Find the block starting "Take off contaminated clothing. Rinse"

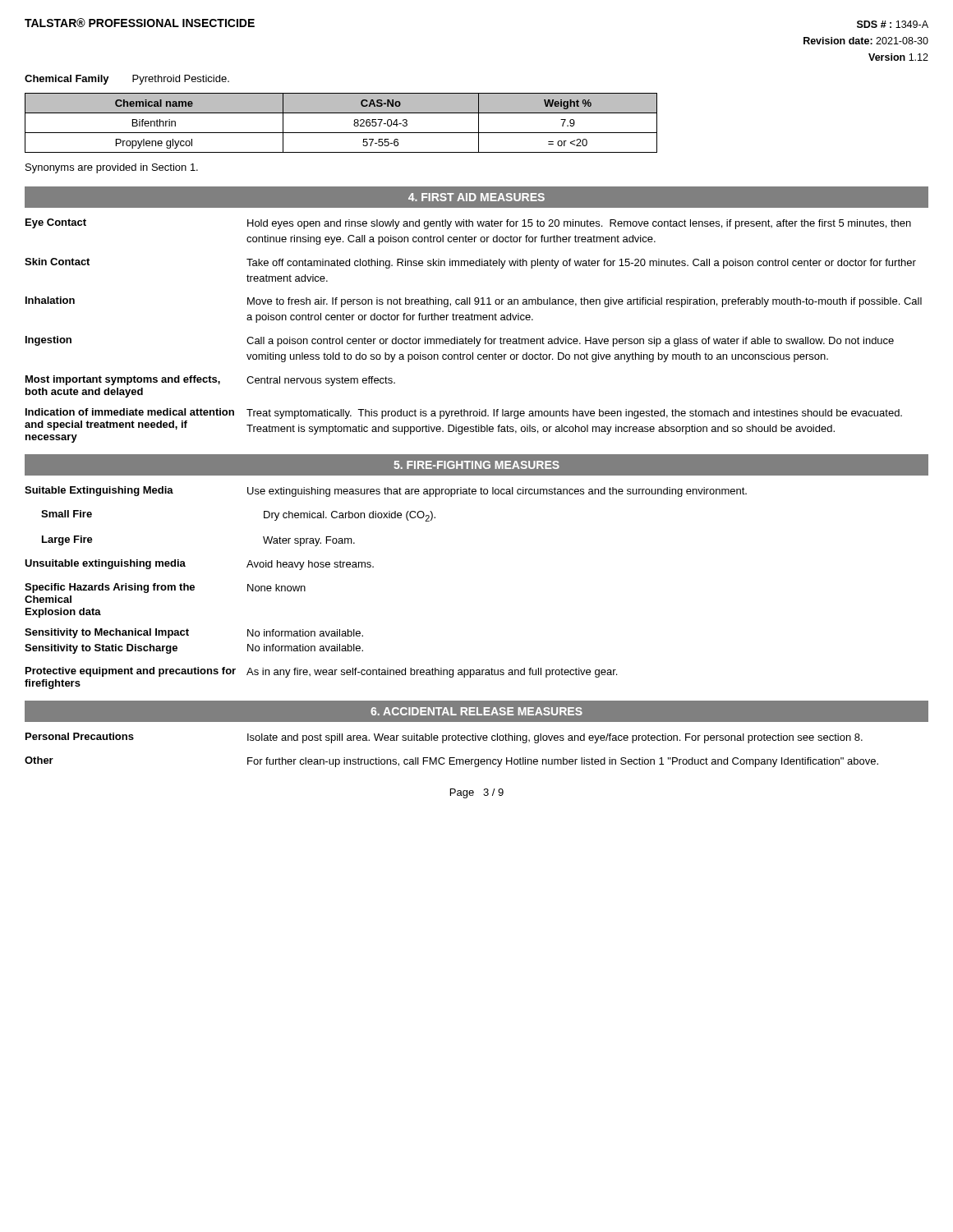[581, 270]
